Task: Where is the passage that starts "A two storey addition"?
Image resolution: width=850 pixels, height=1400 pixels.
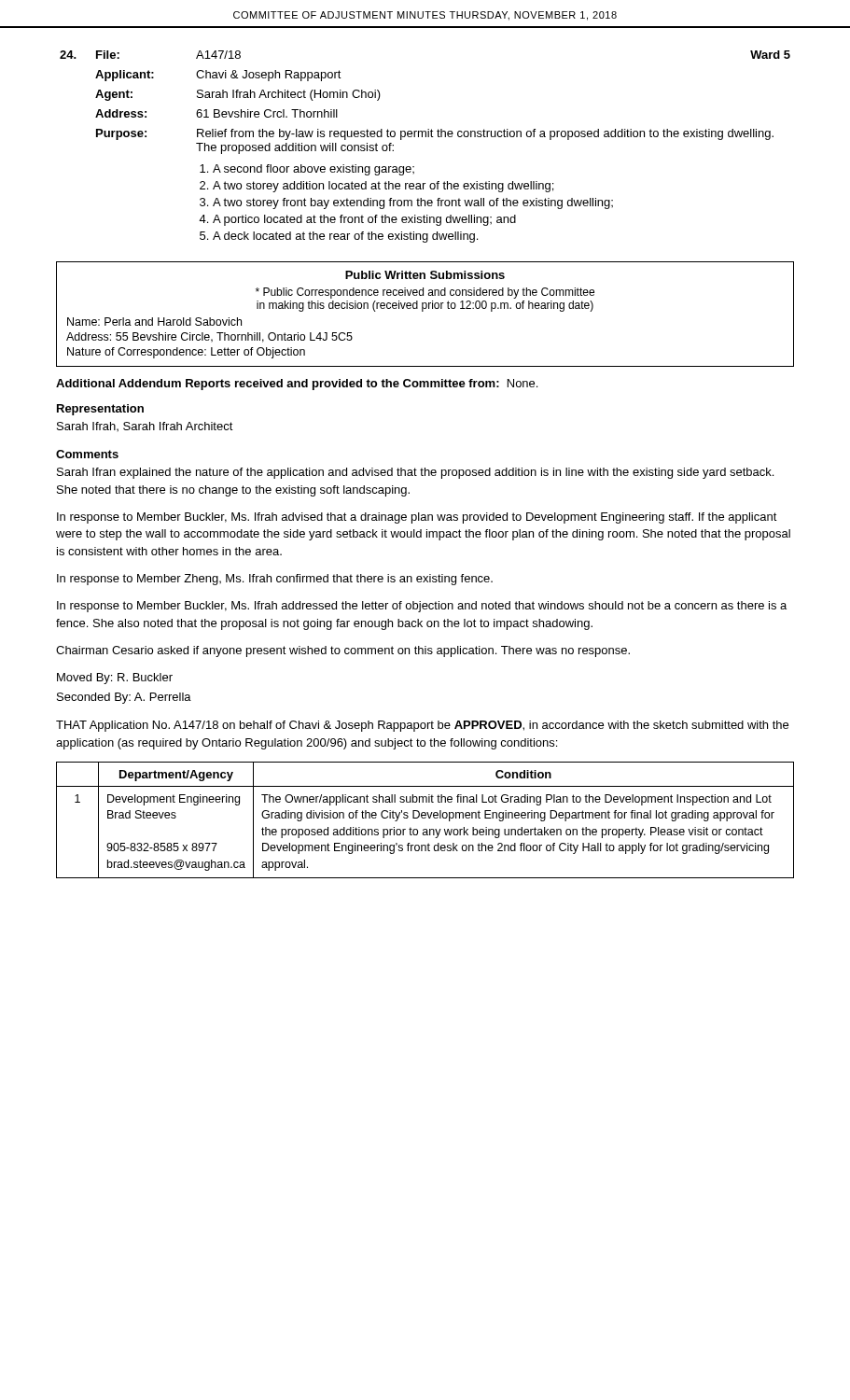Action: 384,185
